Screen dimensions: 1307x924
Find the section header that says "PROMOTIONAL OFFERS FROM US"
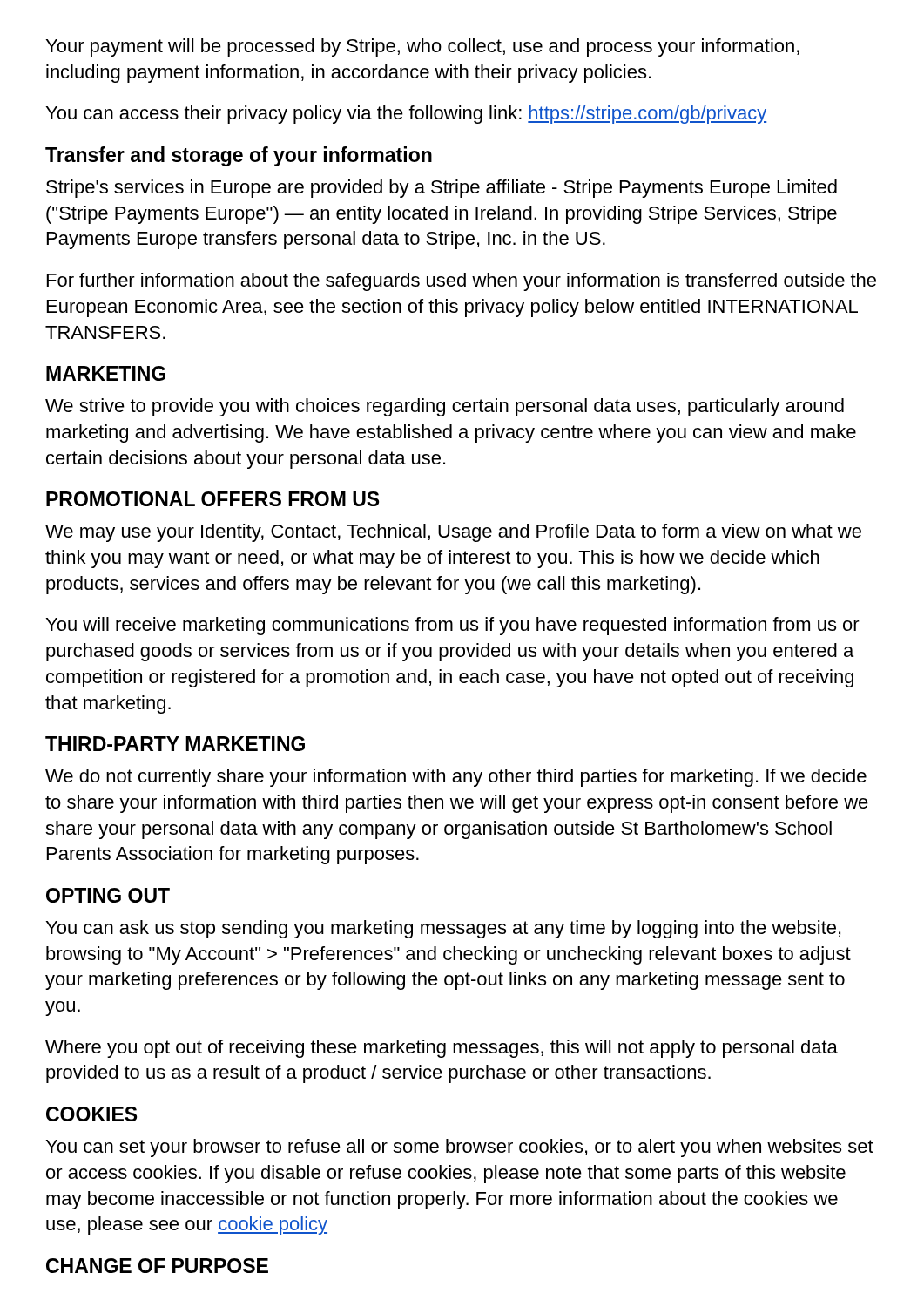pos(213,500)
